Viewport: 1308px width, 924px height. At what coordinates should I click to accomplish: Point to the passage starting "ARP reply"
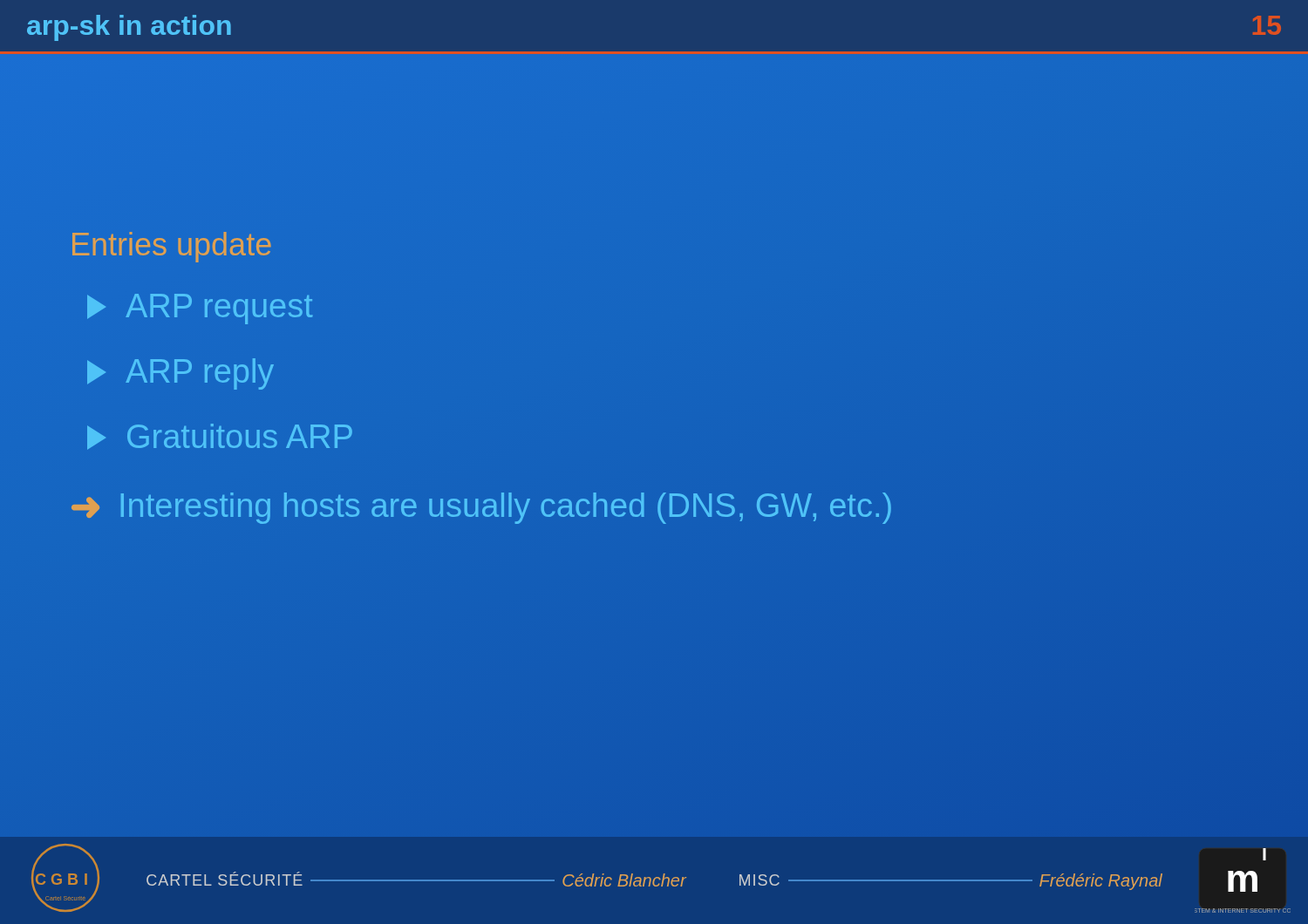181,372
